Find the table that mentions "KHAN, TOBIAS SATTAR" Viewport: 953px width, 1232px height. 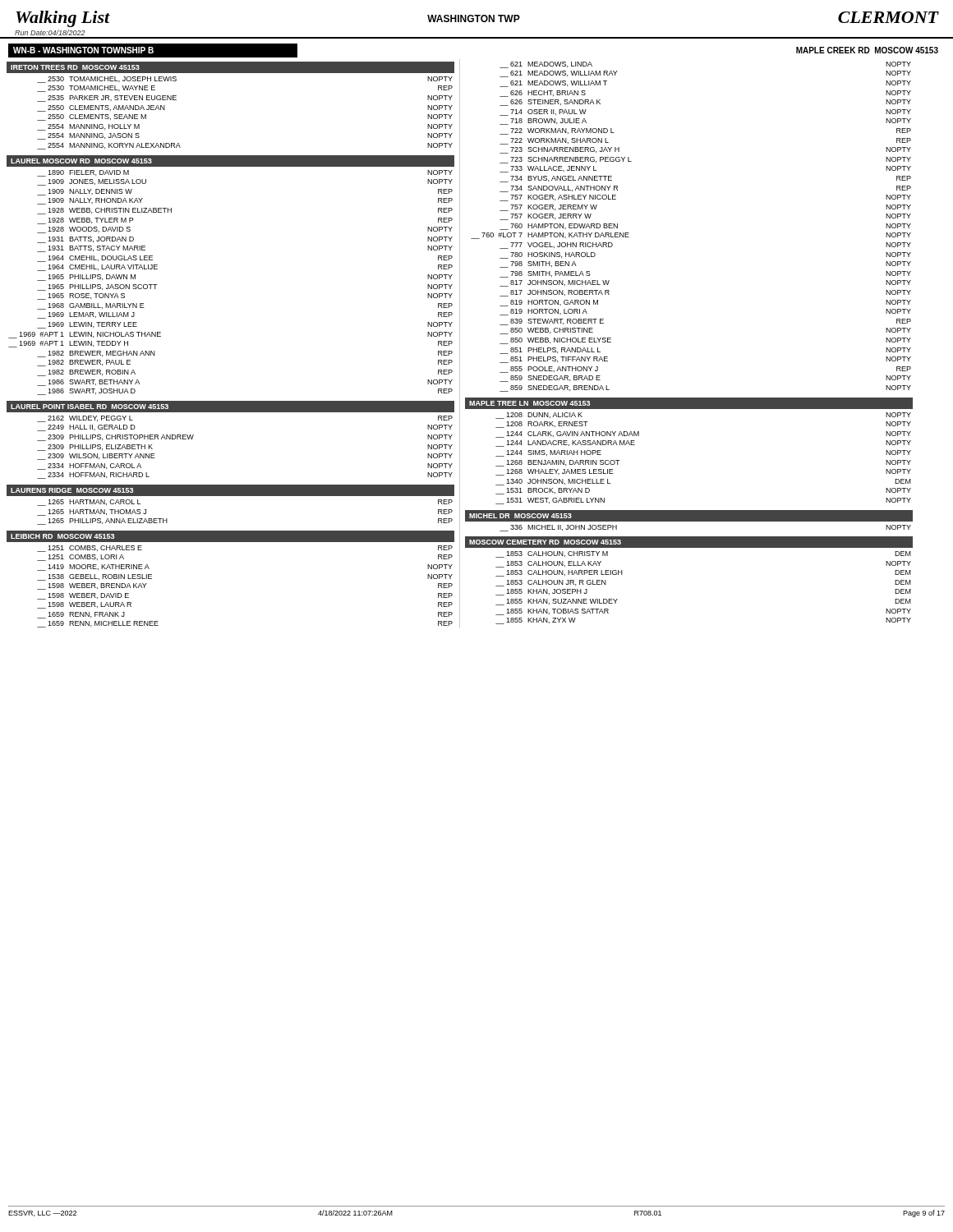click(x=689, y=587)
